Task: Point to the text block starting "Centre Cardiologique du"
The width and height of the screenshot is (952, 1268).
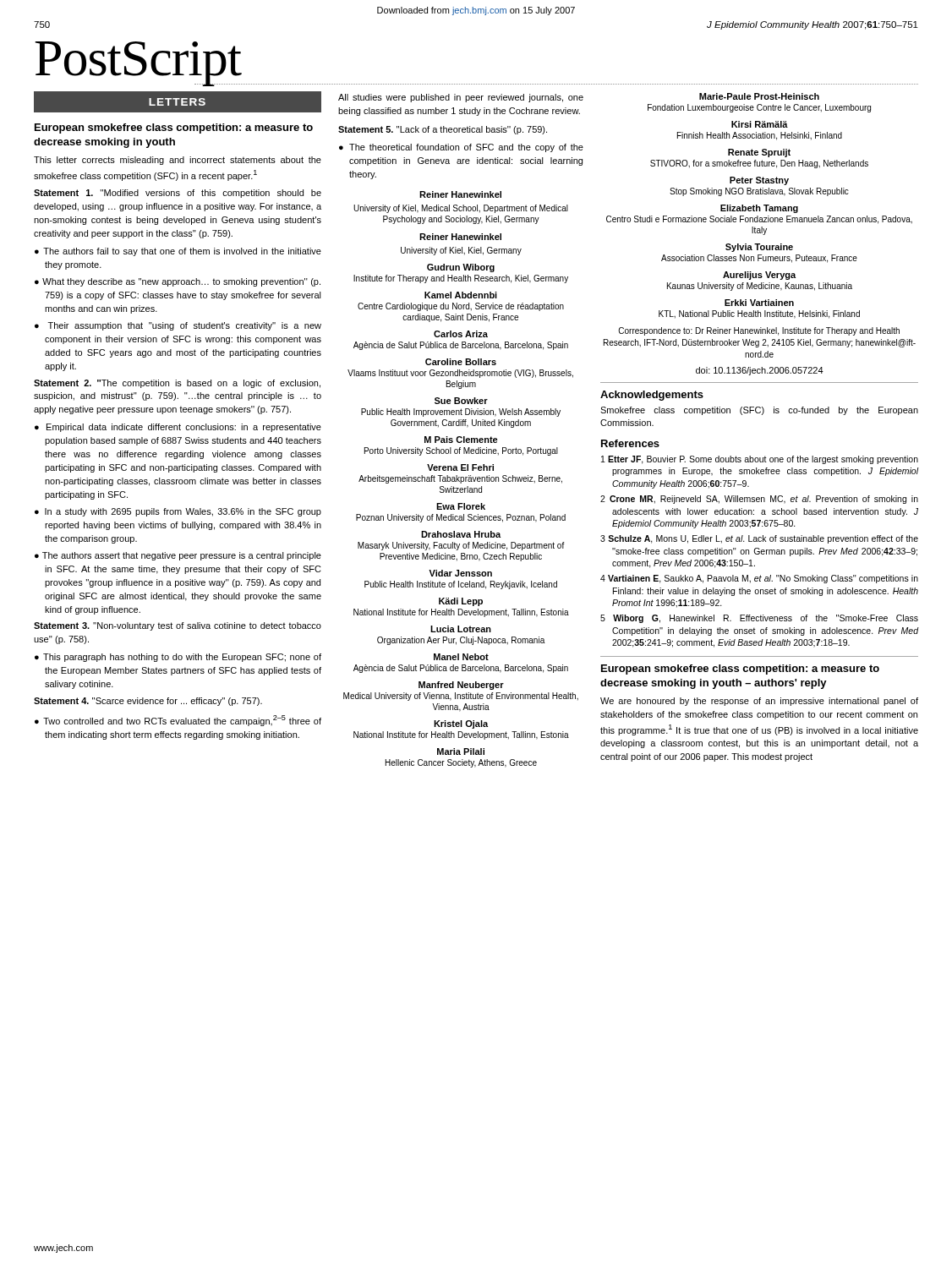Action: pos(461,312)
